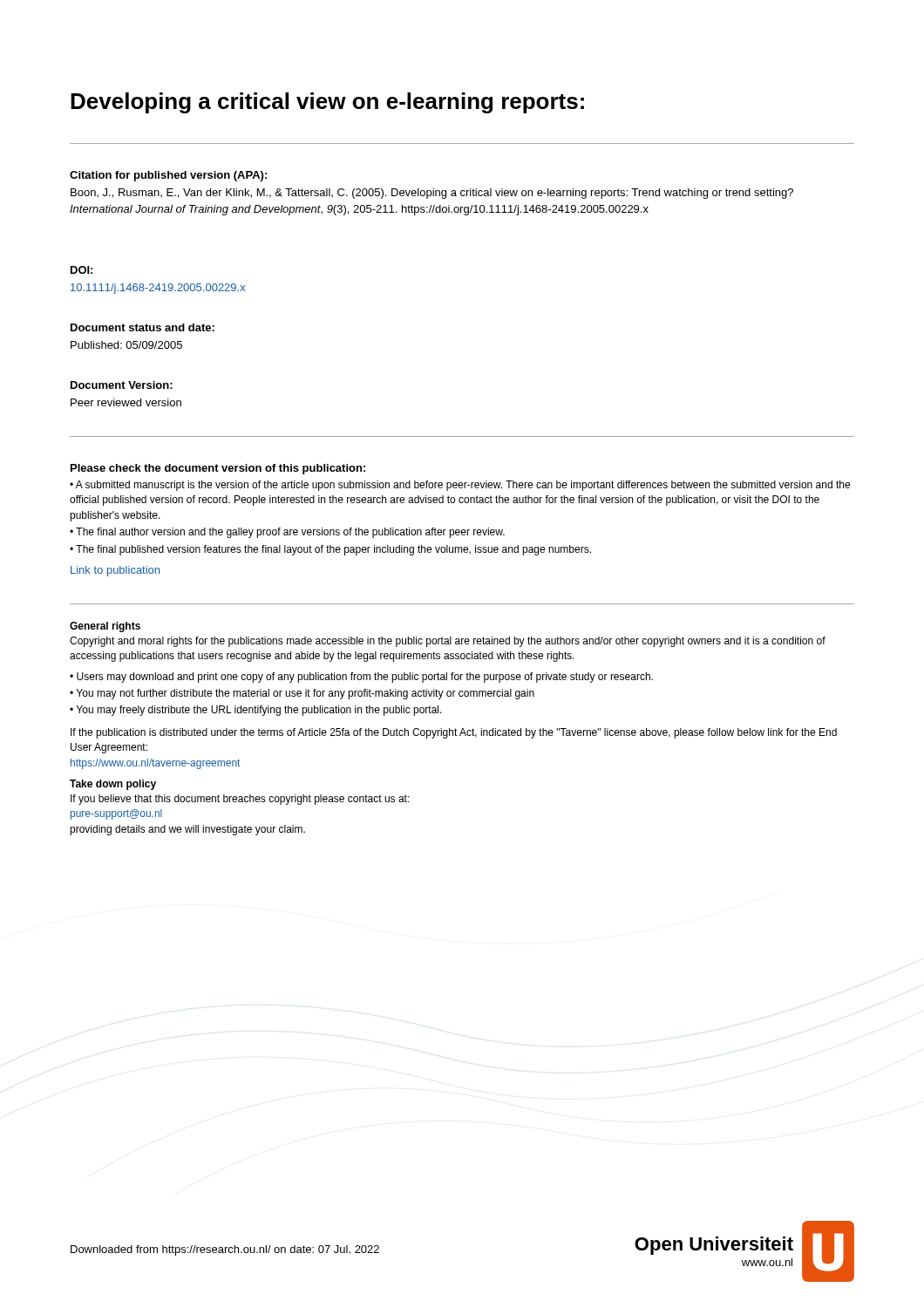
Task: Find the element starting "Document status and date:"
Action: pyautogui.click(x=142, y=328)
